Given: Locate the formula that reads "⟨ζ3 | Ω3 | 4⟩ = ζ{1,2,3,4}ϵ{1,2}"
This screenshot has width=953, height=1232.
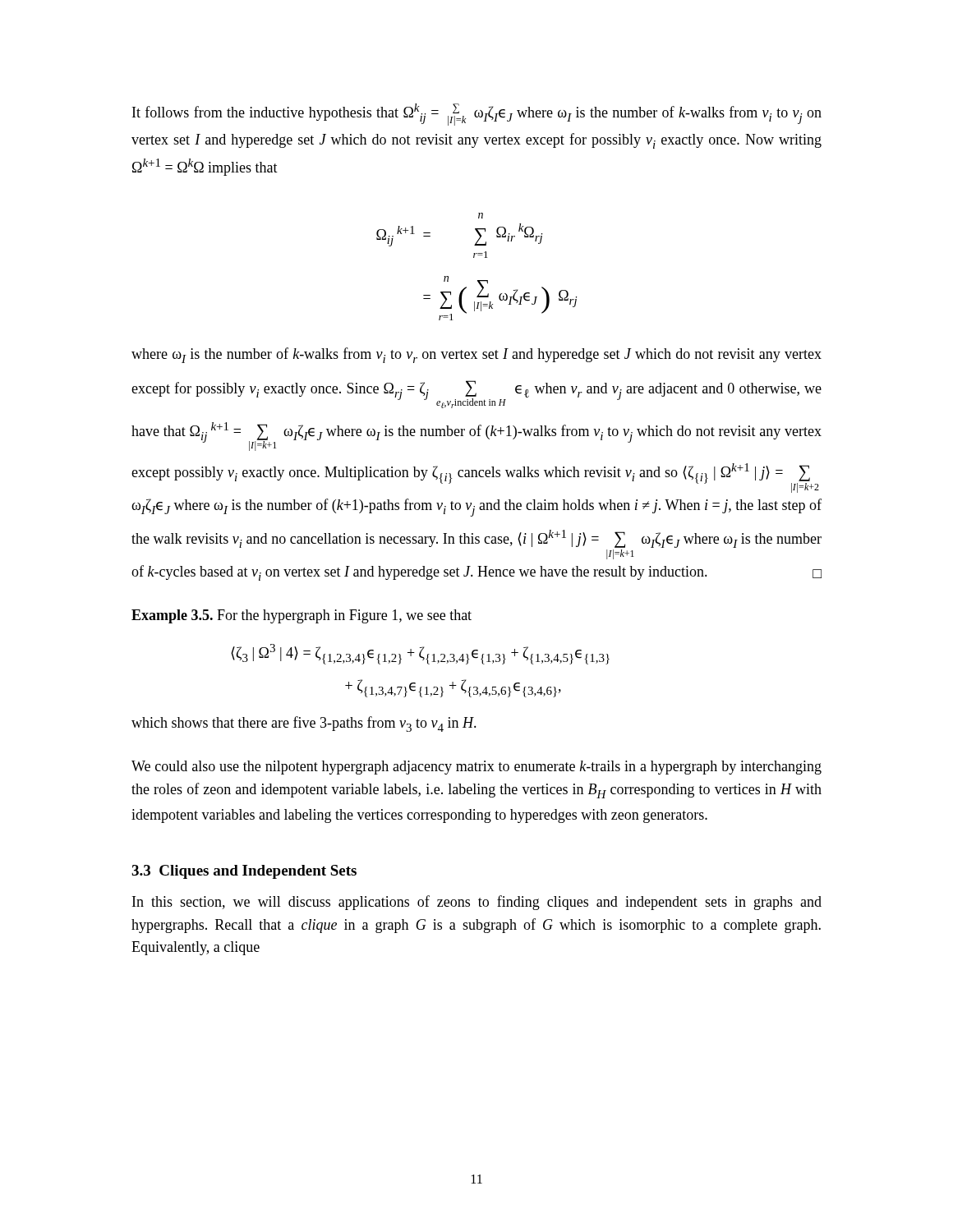Looking at the screenshot, I should [x=420, y=669].
